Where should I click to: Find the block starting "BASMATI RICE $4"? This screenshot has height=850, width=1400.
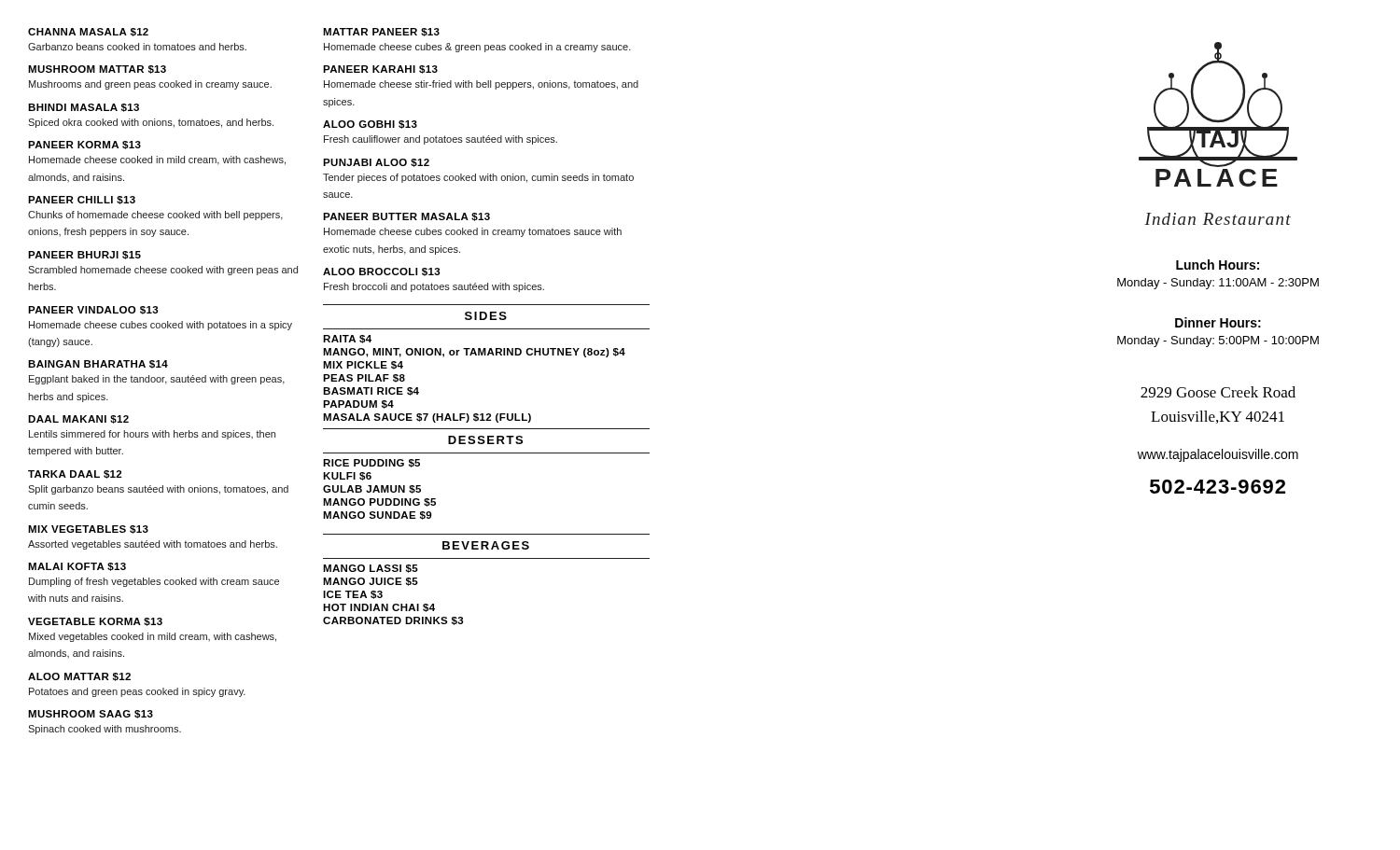pyautogui.click(x=371, y=390)
